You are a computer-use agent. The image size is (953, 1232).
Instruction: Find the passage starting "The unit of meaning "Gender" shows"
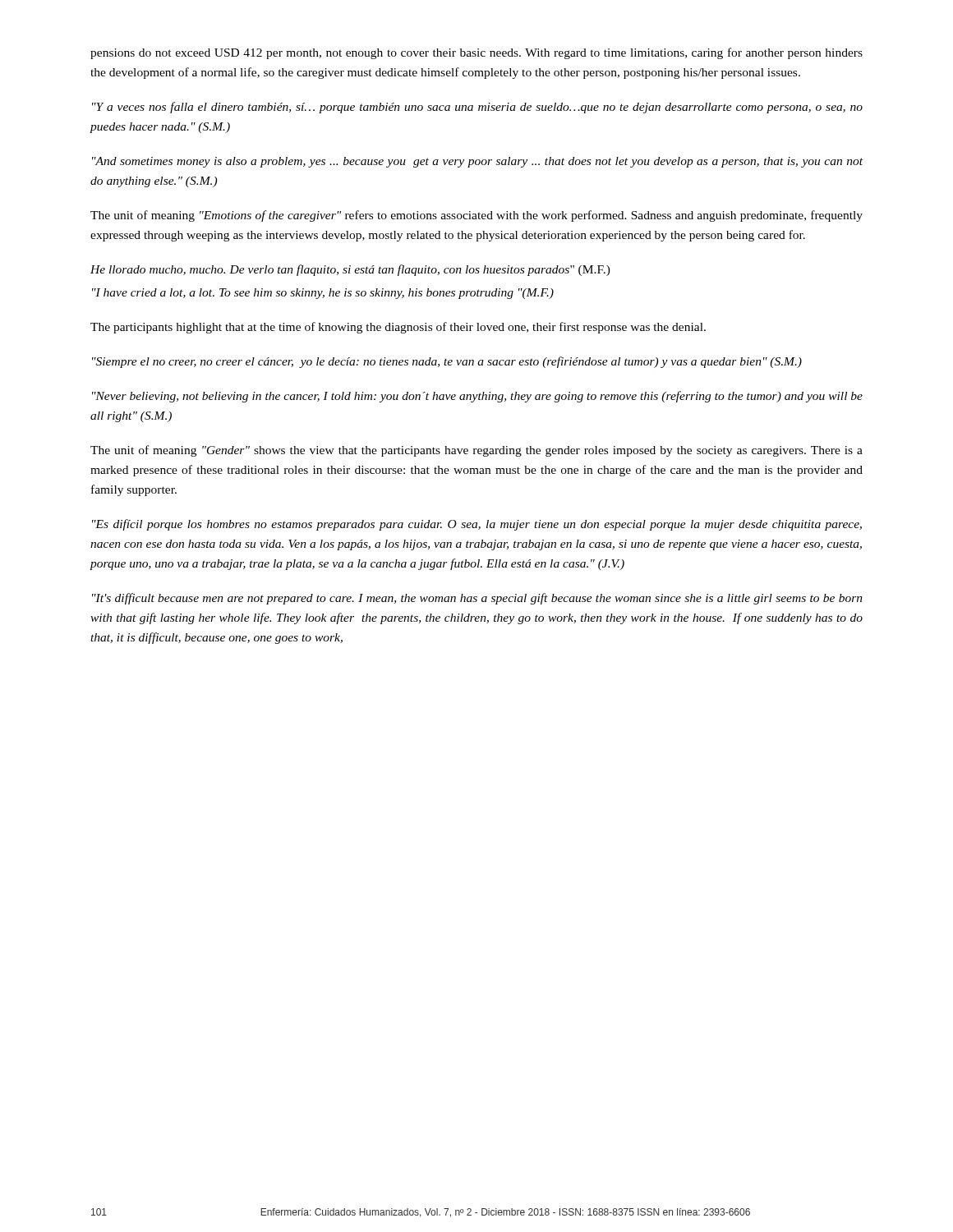pyautogui.click(x=476, y=470)
